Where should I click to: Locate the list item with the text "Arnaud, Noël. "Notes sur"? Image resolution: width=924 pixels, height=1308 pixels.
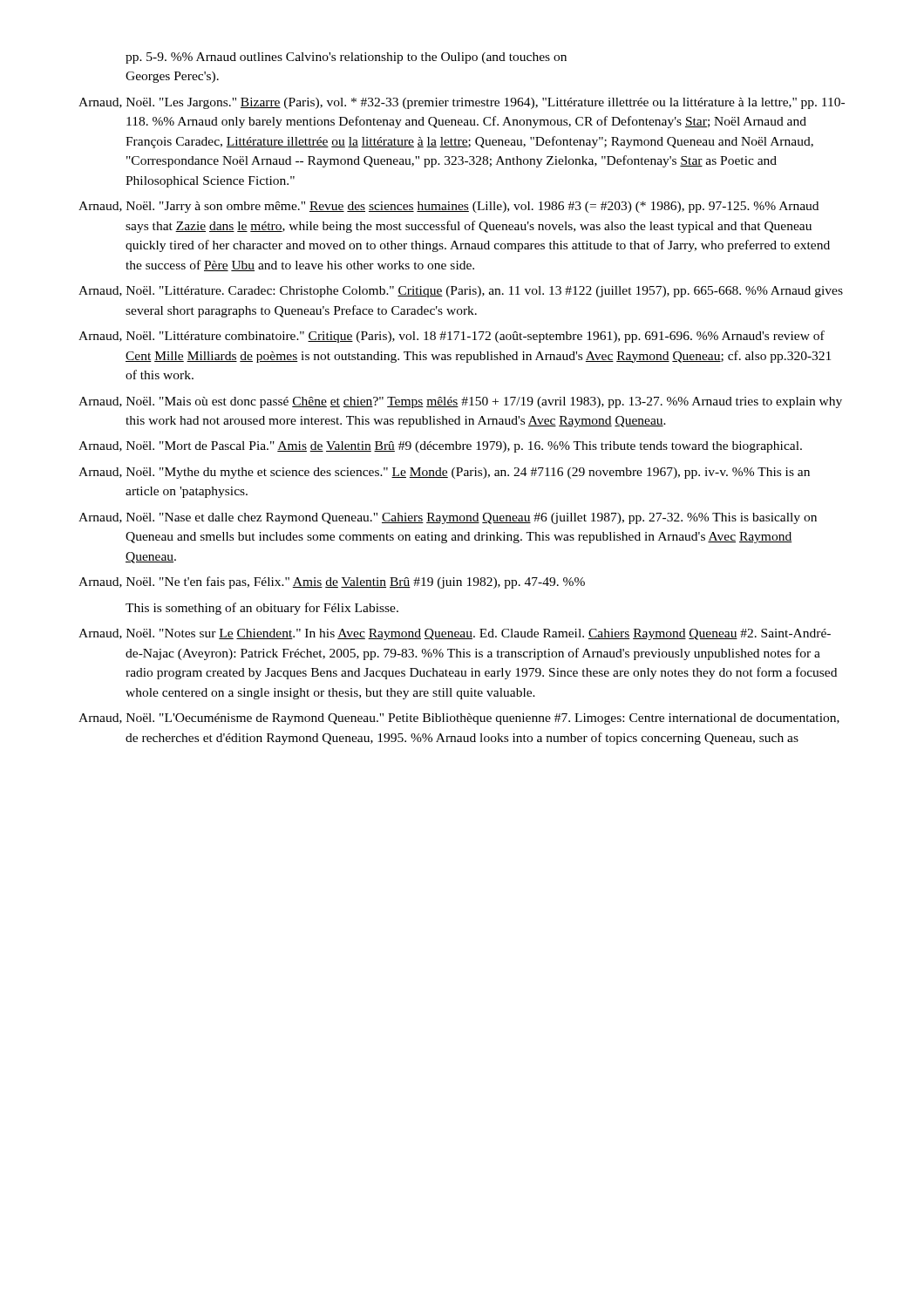[458, 662]
